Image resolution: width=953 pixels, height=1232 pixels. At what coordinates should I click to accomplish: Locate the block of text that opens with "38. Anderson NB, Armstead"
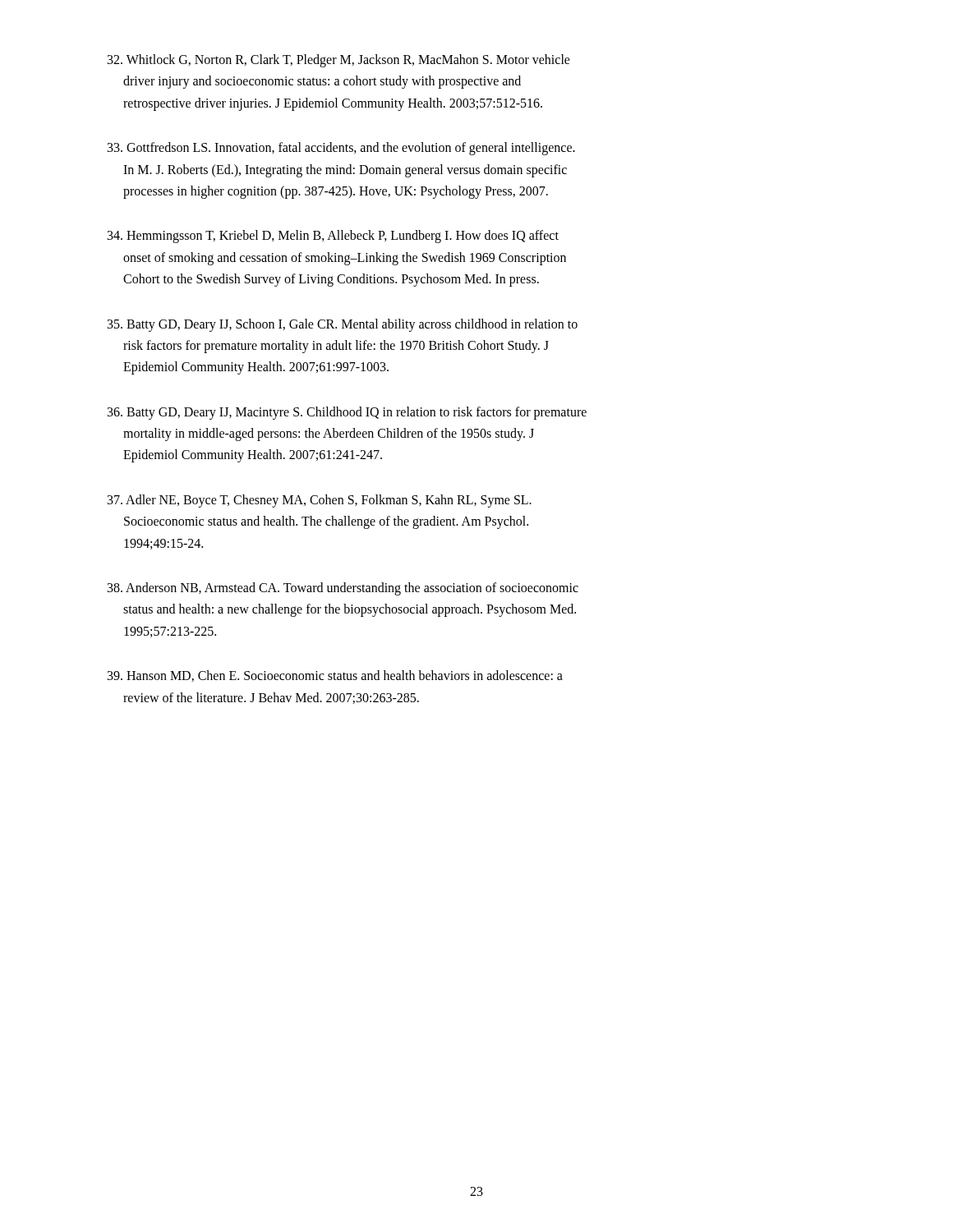[343, 609]
